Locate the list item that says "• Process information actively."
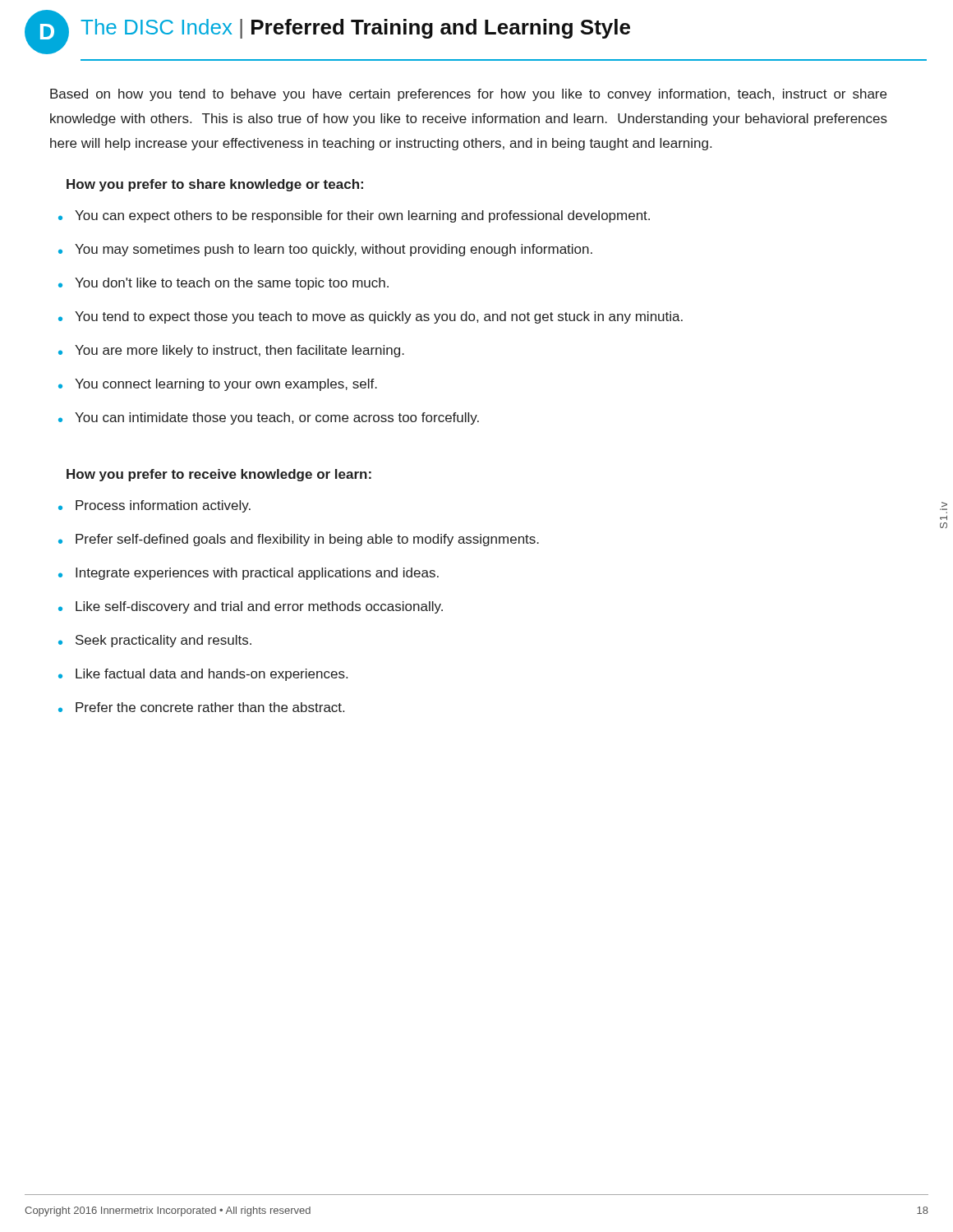Viewport: 953px width, 1232px height. (154, 506)
